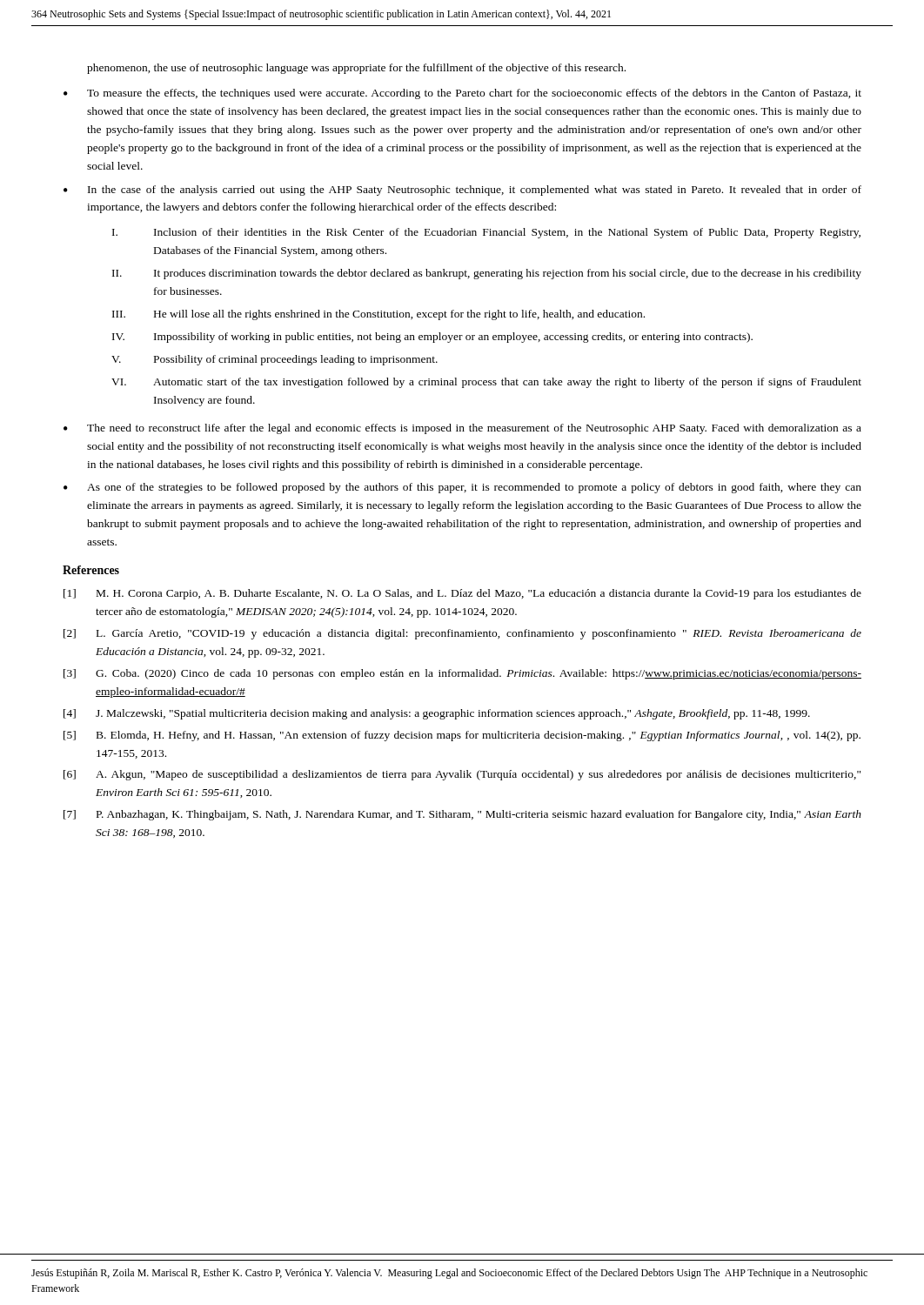Screen dimensions: 1305x924
Task: Select the element starting "[1] M. H. Corona Carpio,"
Action: click(x=462, y=603)
